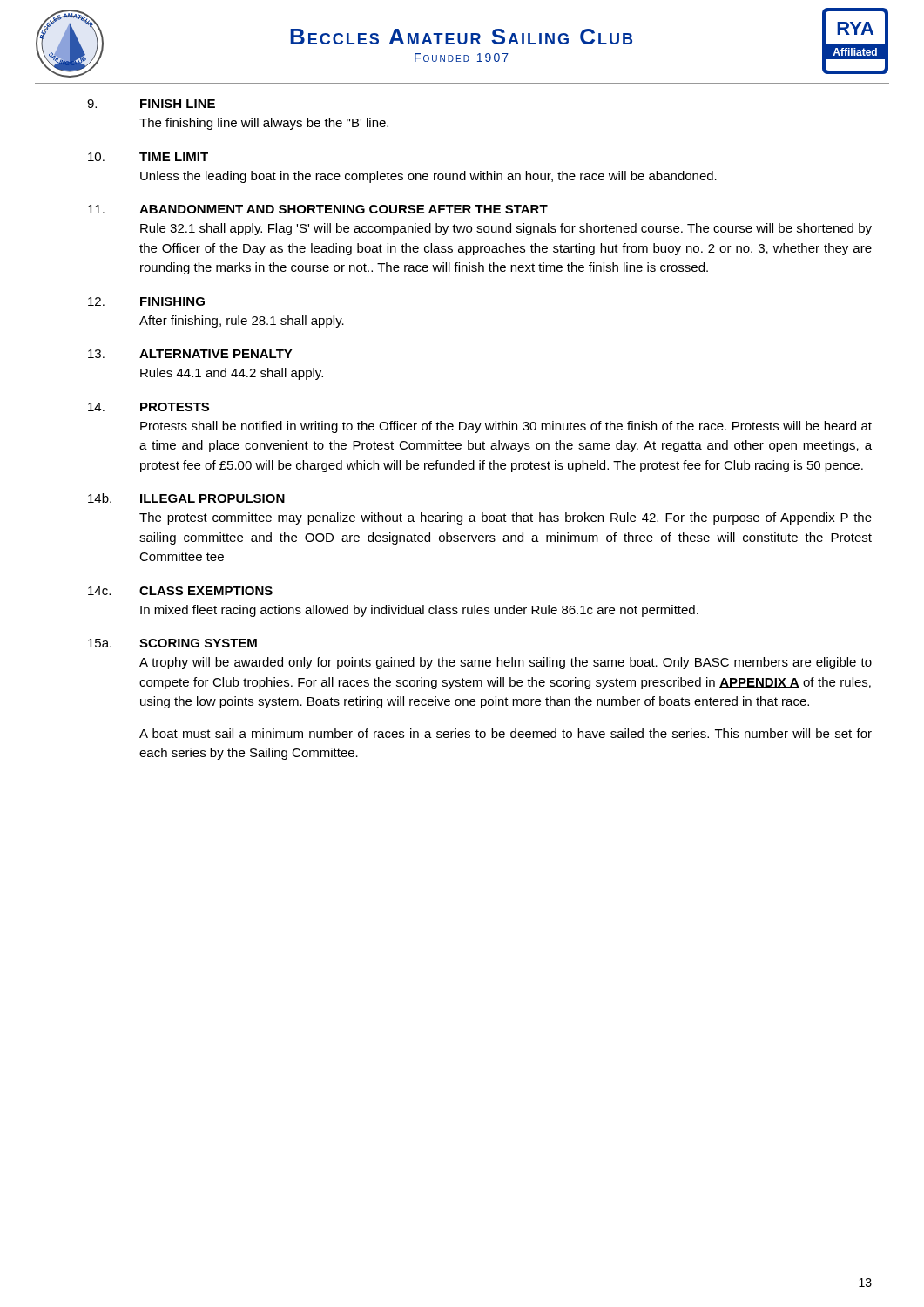Select the list item with the text "14b. ILLEGAL PROPULSION"
Image resolution: width=924 pixels, height=1307 pixels.
click(479, 529)
